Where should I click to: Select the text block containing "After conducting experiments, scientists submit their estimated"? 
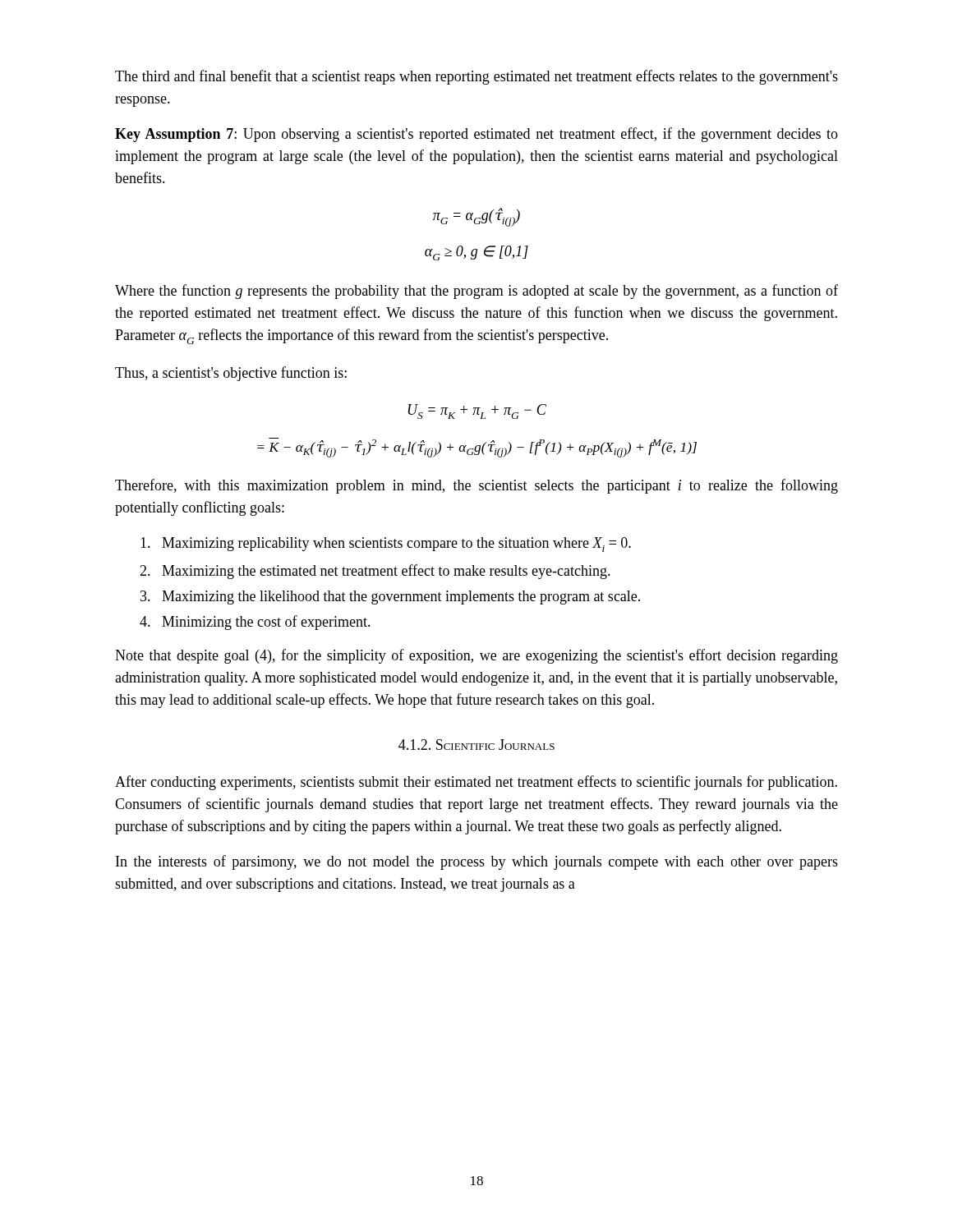tap(476, 804)
